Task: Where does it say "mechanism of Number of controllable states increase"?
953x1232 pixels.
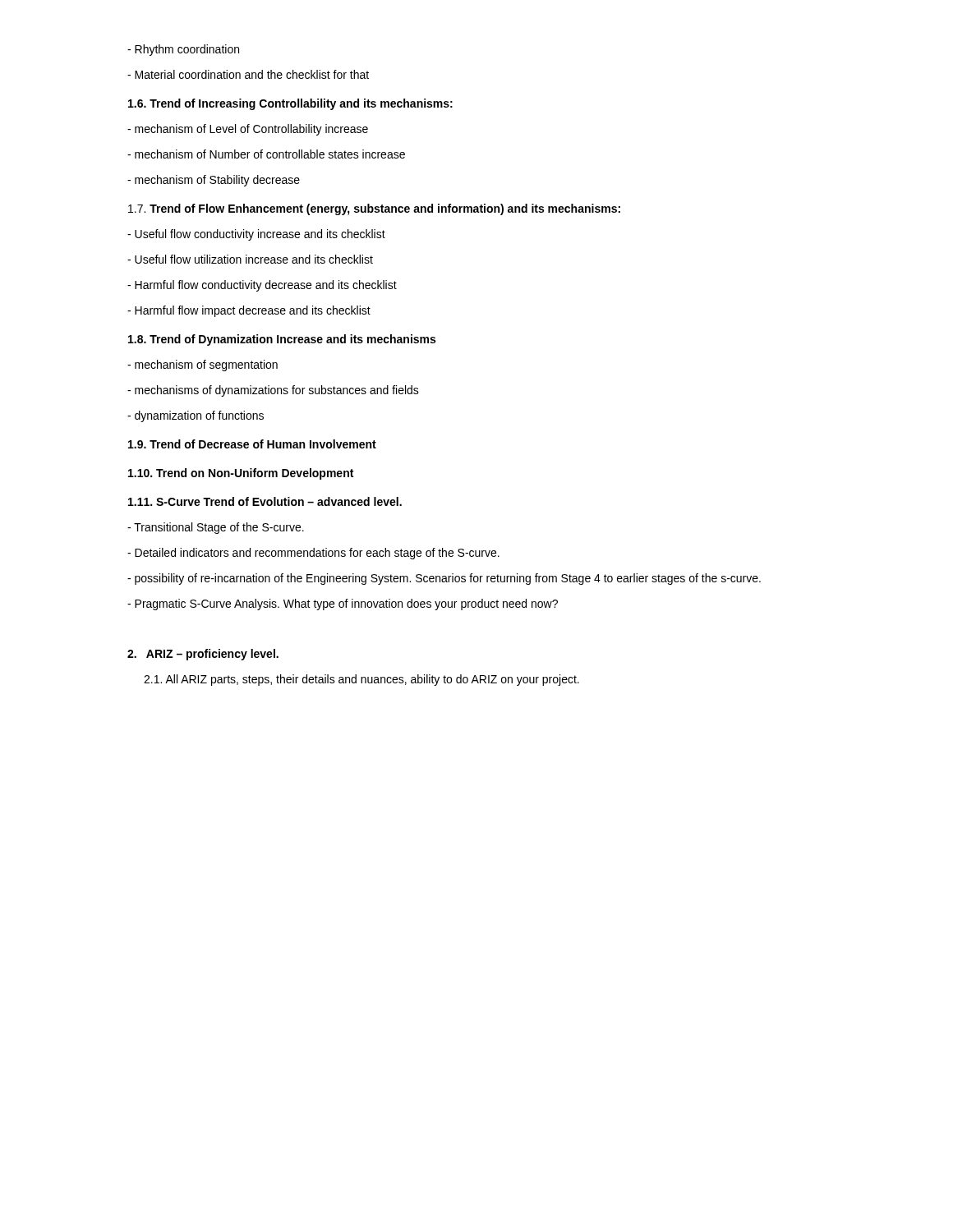Action: 266,154
